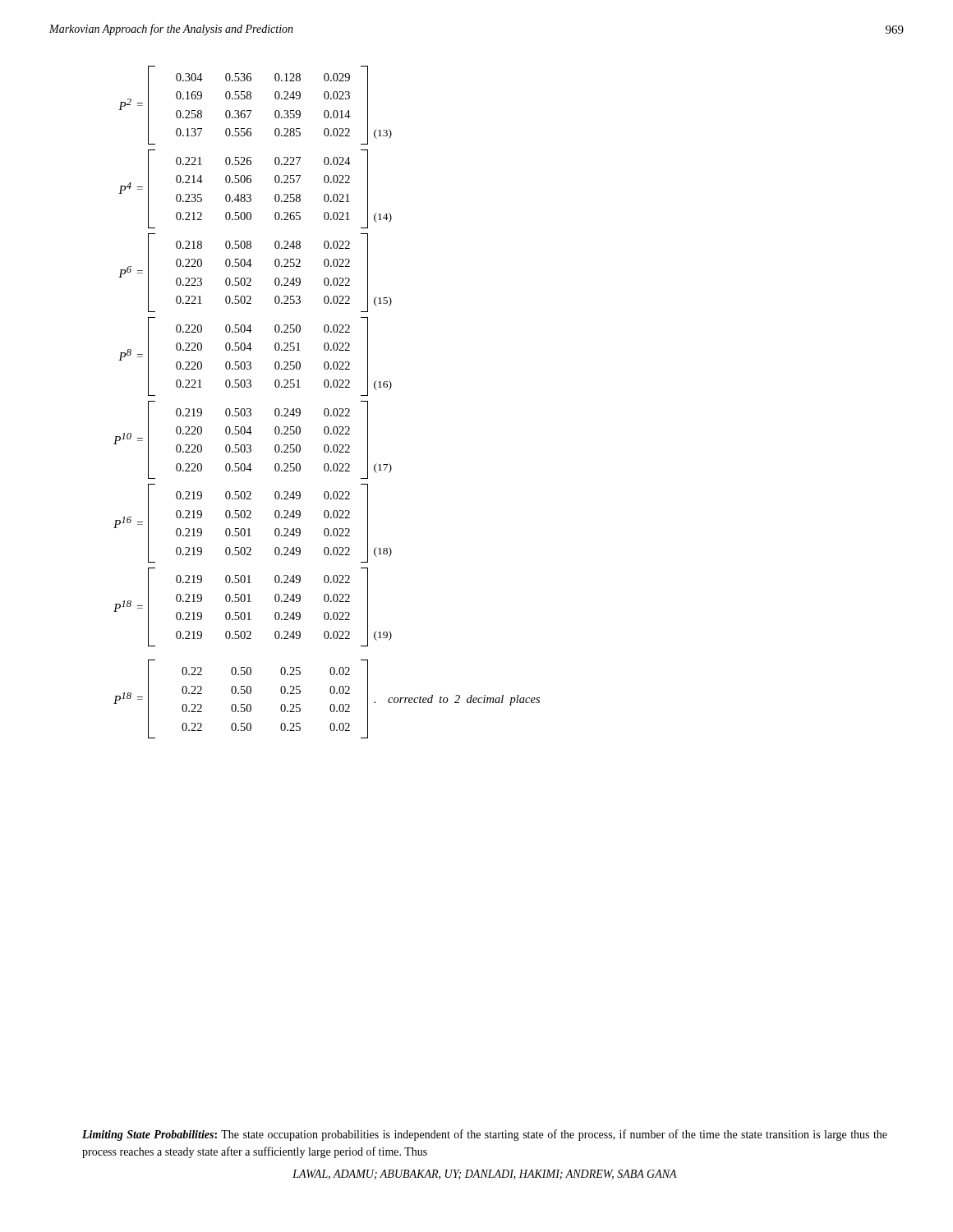This screenshot has width=953, height=1232.
Task: Find the block starting "P4 = 0.2210.5260.2270.024 0.2140.5060.2570.022 0.2350.4830.2580.021 0.2120.5000.2650.021 (14)"
Action: (x=237, y=189)
